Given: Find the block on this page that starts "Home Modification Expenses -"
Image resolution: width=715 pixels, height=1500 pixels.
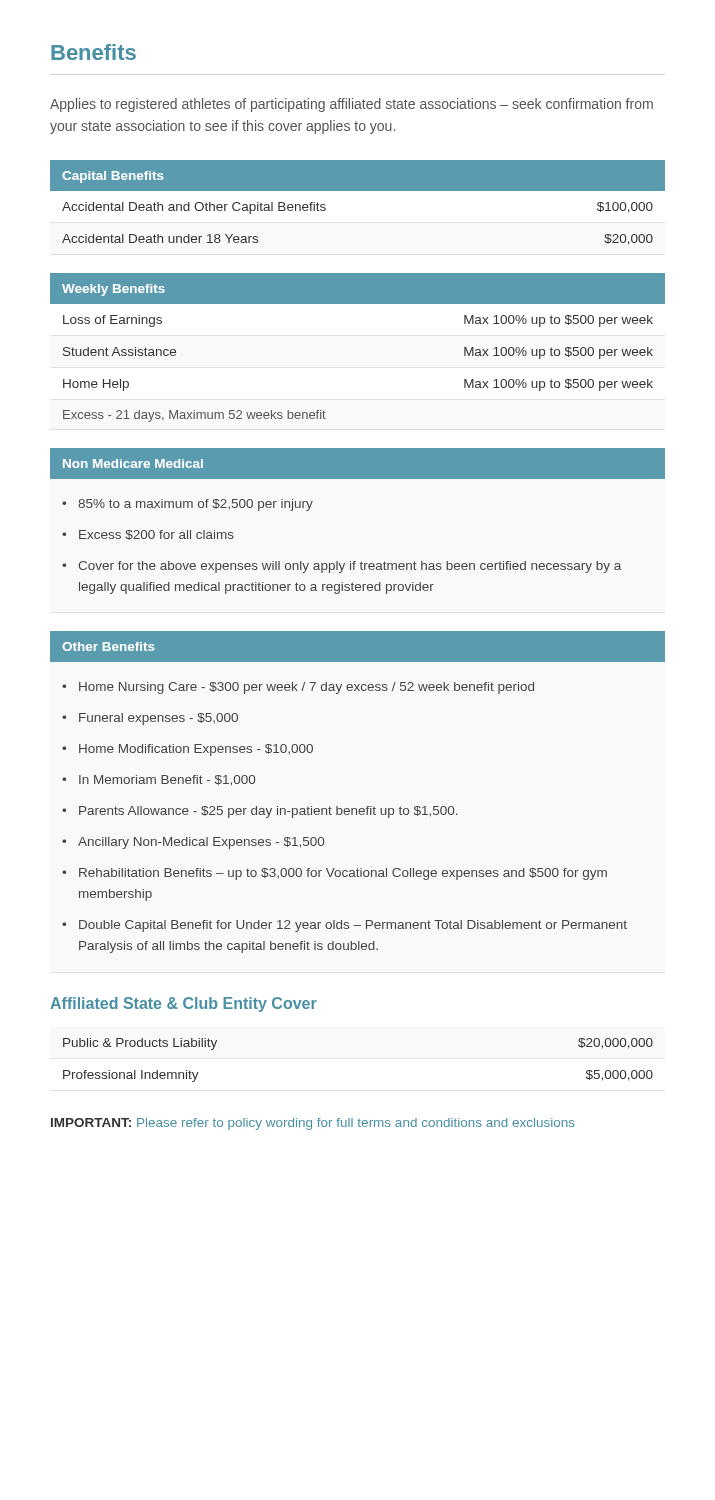Looking at the screenshot, I should pos(196,749).
